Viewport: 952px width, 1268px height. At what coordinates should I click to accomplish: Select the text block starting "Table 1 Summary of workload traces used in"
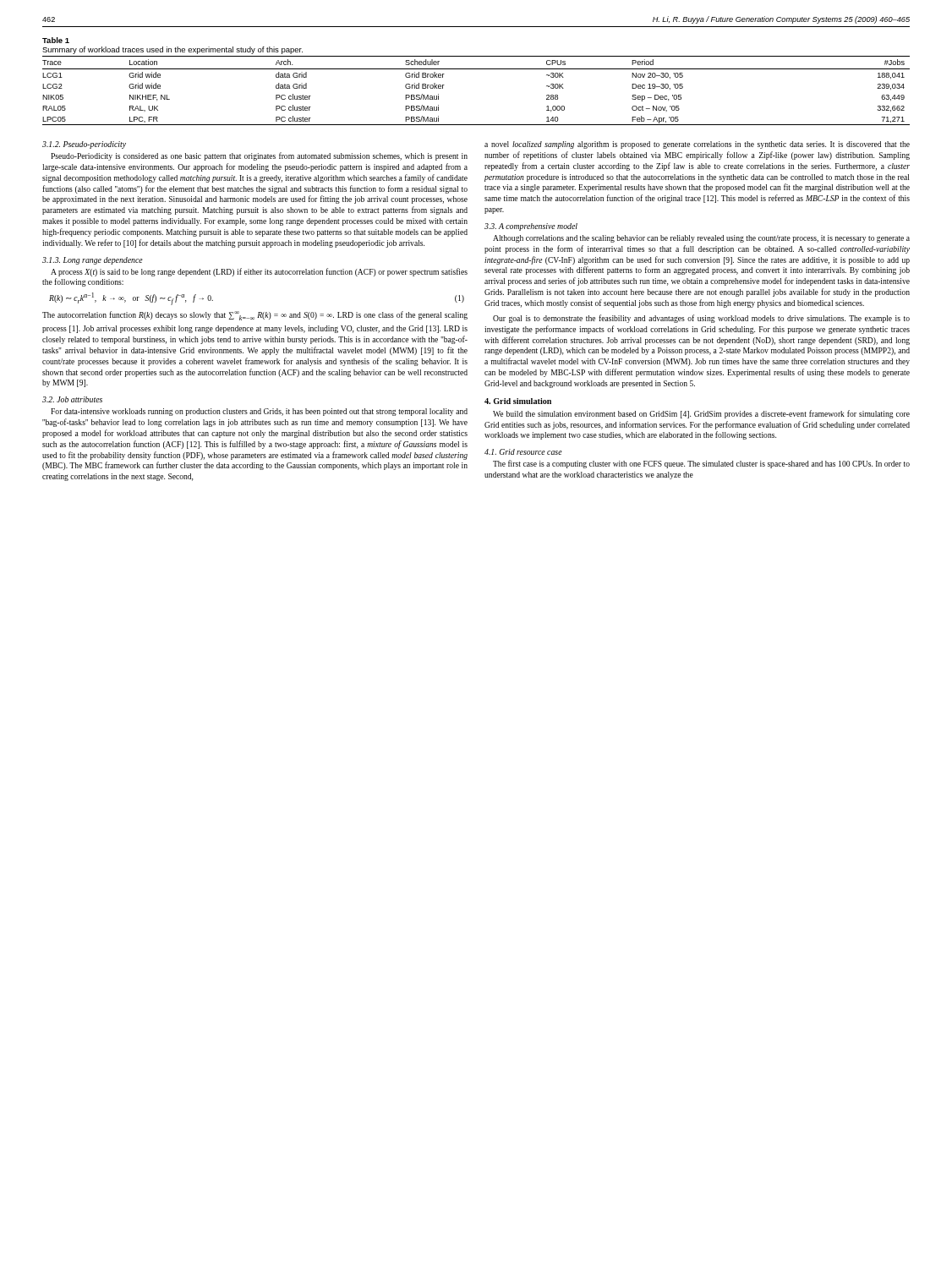coord(173,45)
